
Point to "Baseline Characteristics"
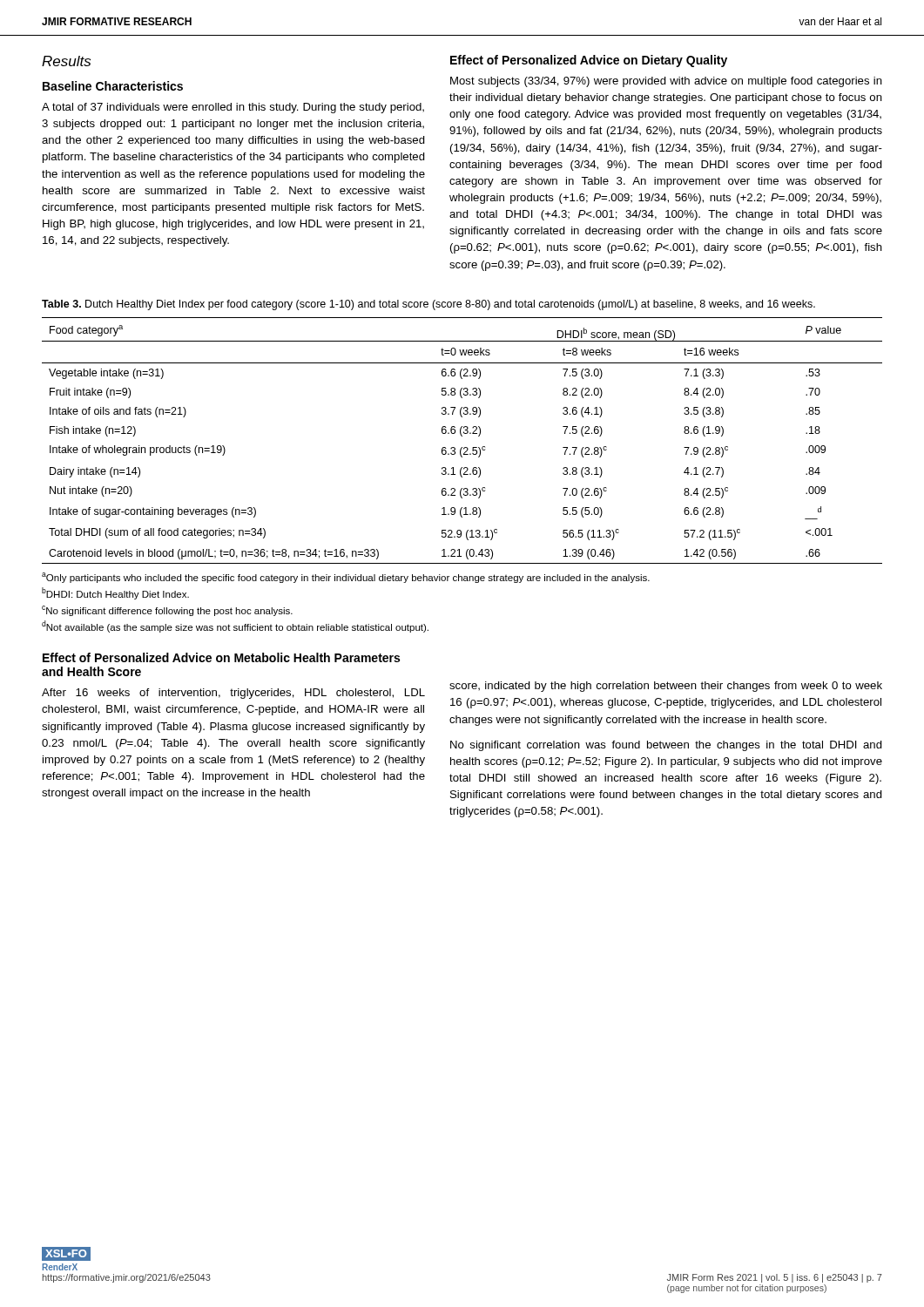click(113, 86)
